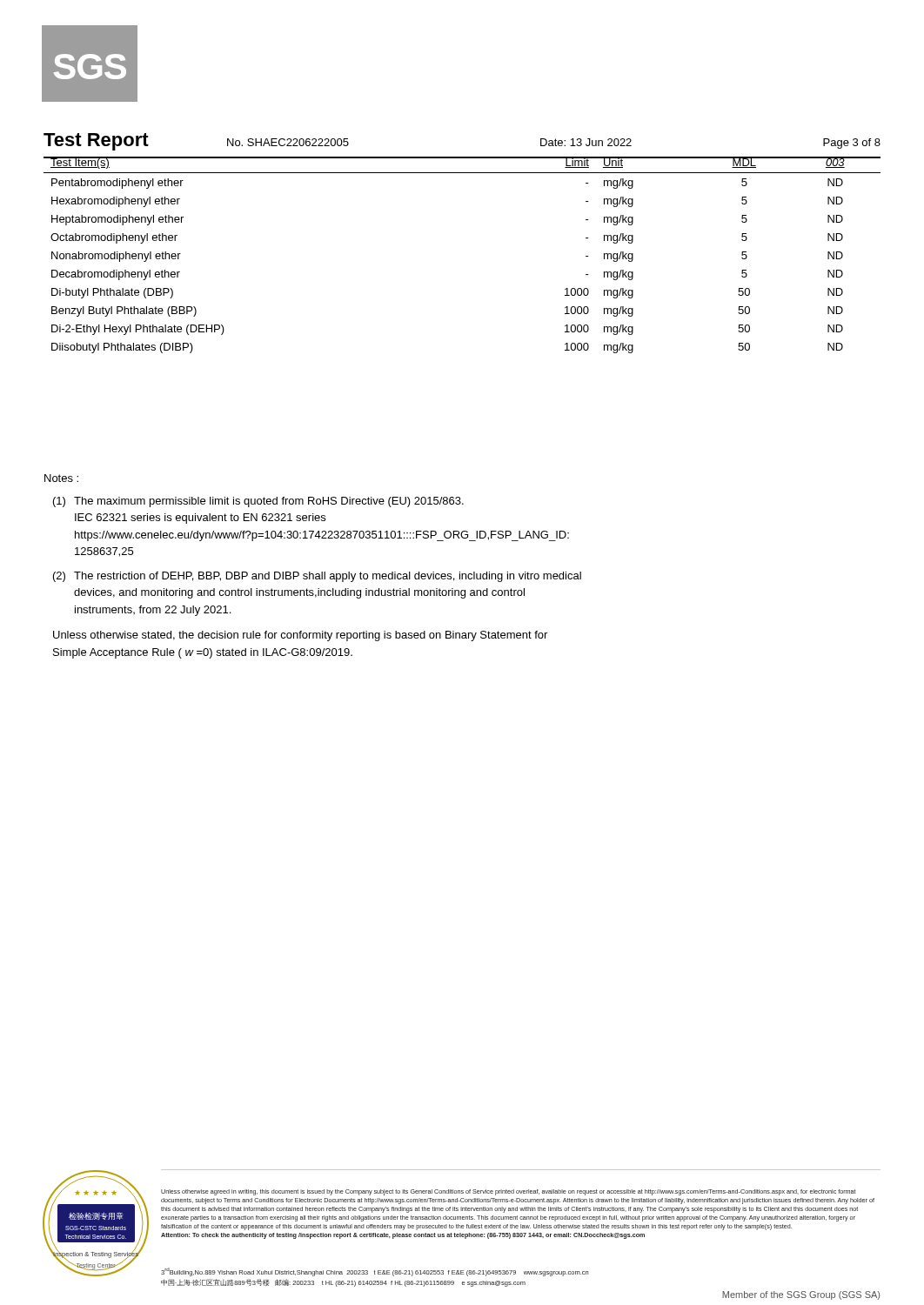Locate the text block starting "(2) The restriction of DEHP, BBP, DBP"
The height and width of the screenshot is (1305, 924).
[x=466, y=592]
